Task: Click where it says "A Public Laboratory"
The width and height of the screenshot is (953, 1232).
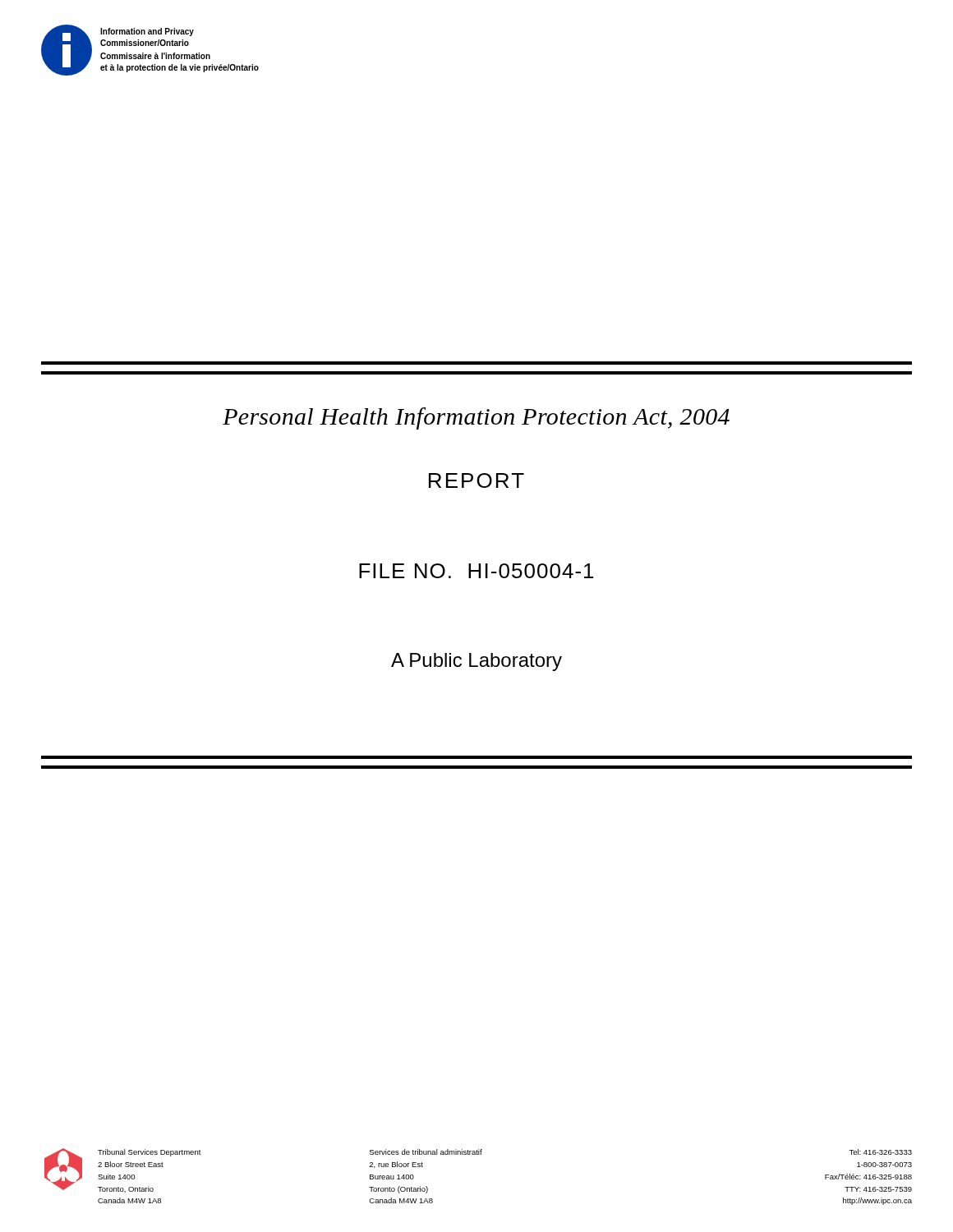Action: click(x=476, y=660)
